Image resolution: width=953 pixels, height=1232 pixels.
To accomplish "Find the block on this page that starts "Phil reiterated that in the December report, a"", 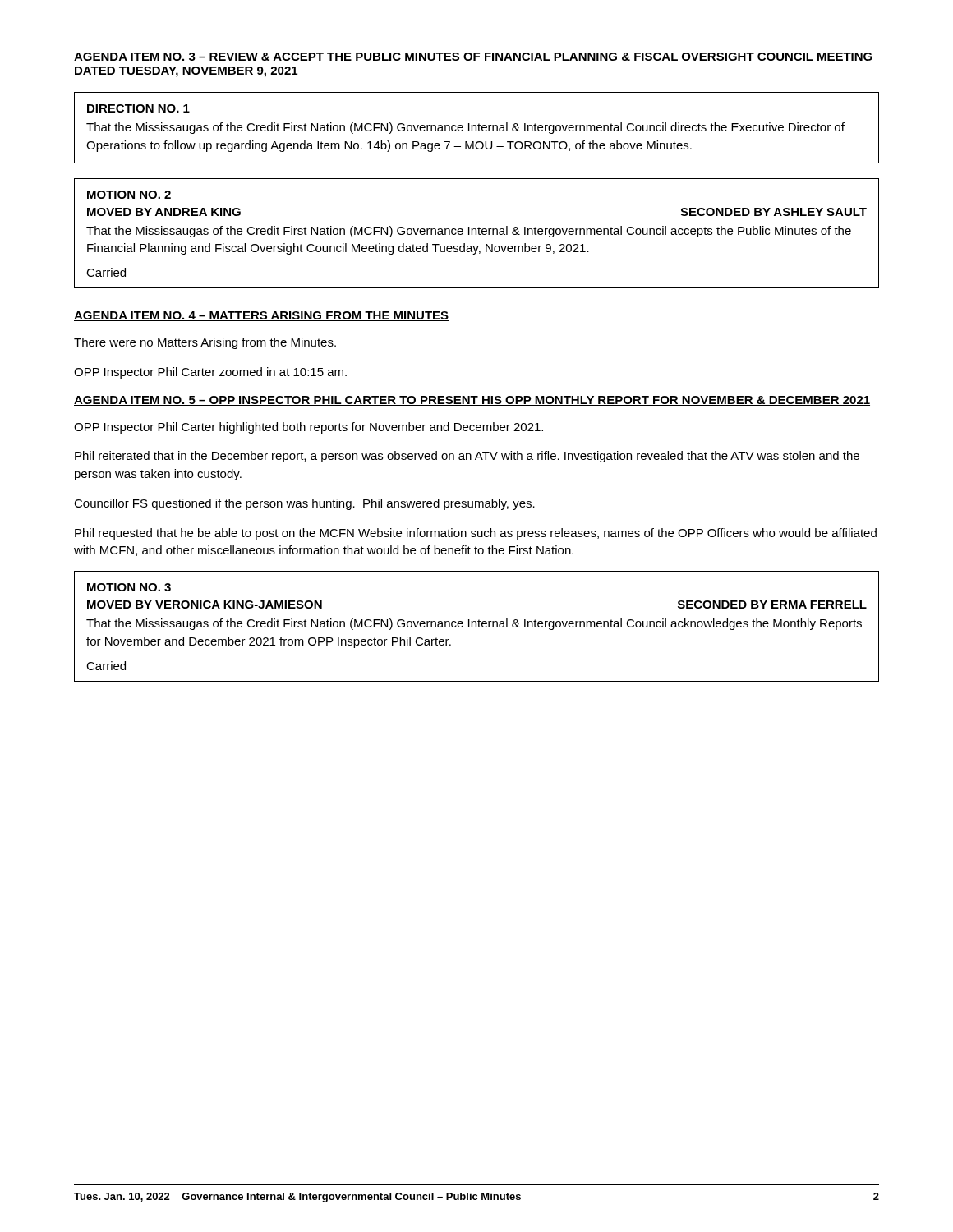I will click(467, 465).
